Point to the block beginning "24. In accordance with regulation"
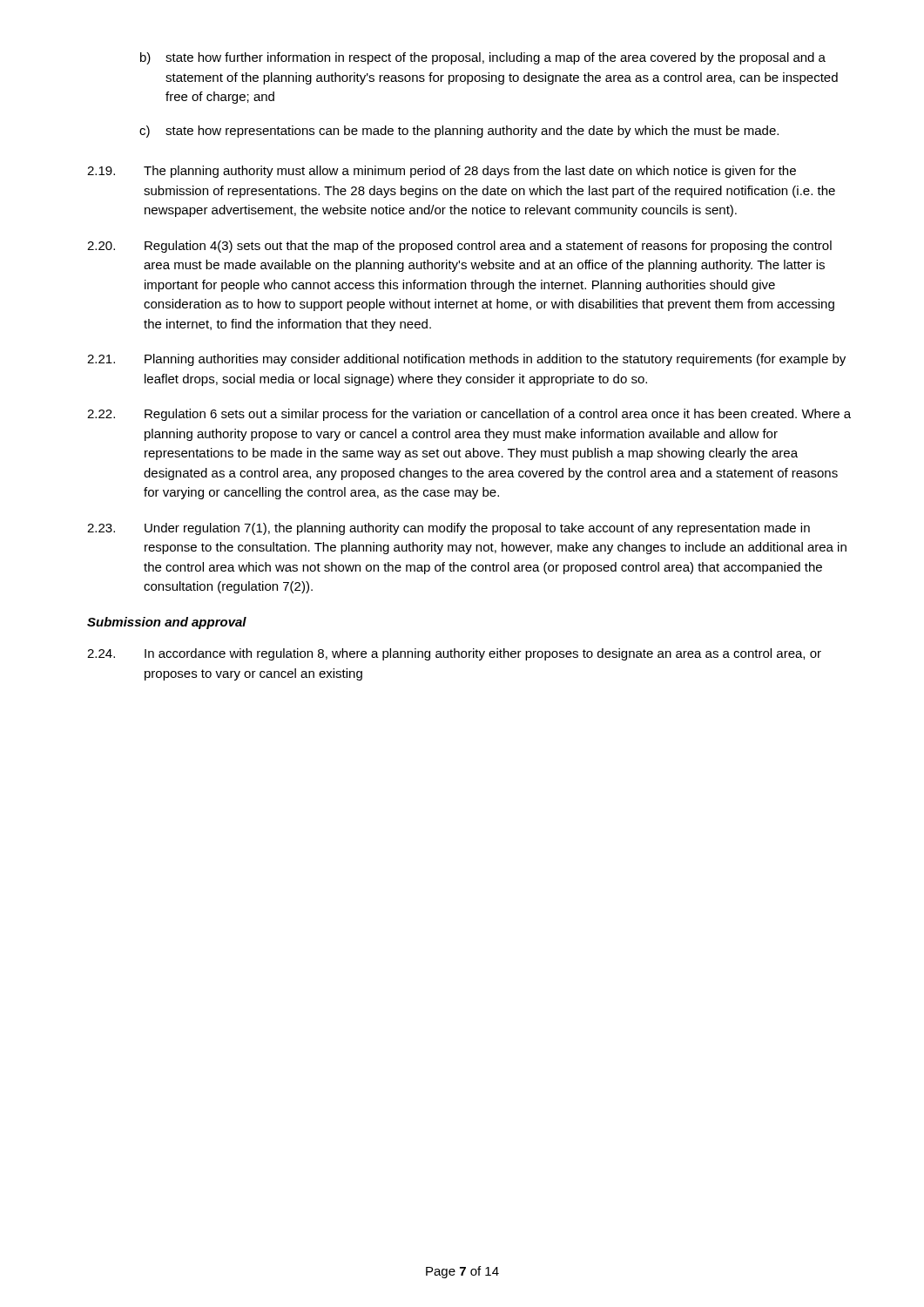The image size is (924, 1307). [471, 664]
